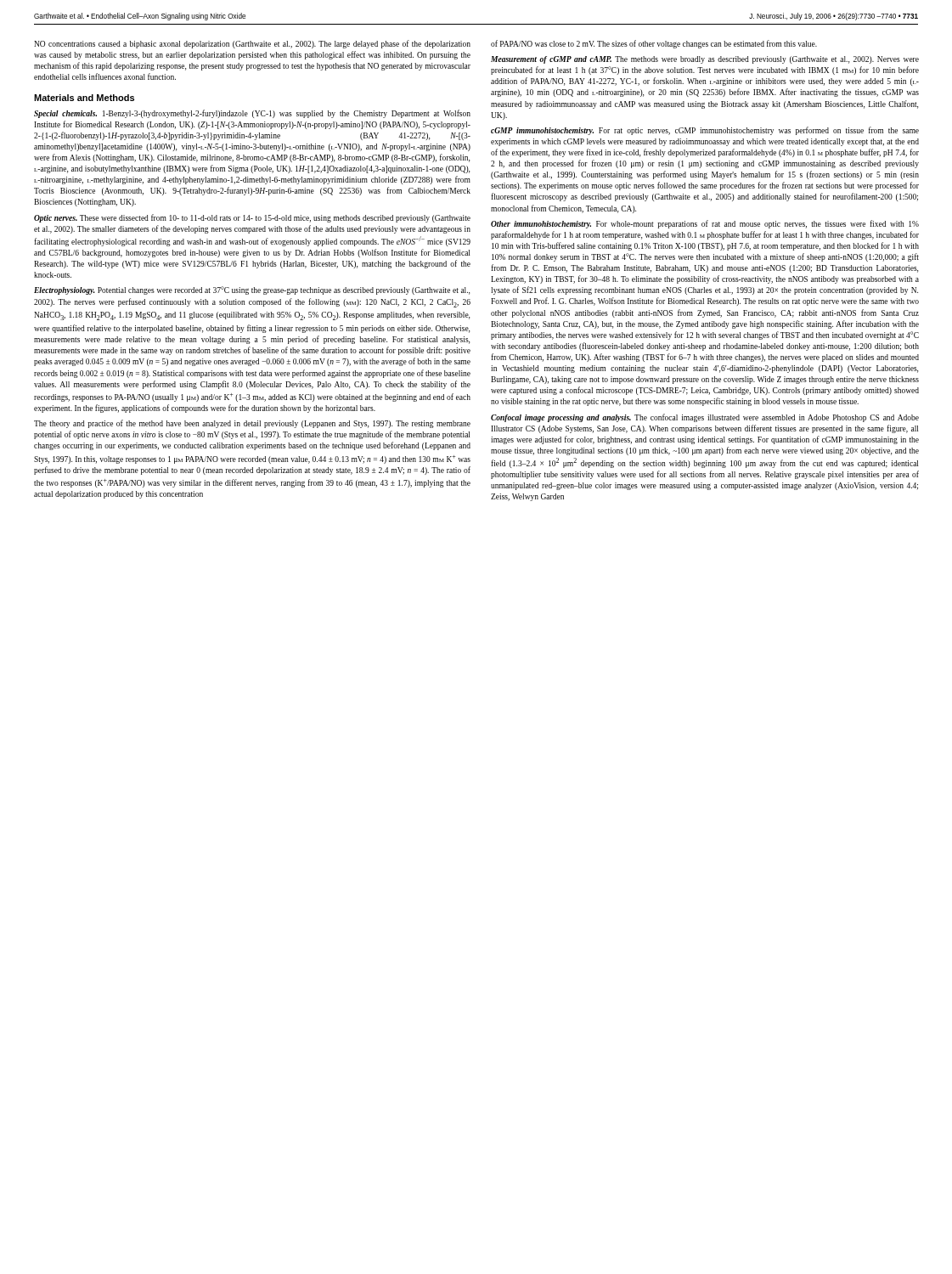952x1274 pixels.
Task: Locate the text block that says "Confocal image processing and analysis. The confocal"
Action: pyautogui.click(x=705, y=458)
